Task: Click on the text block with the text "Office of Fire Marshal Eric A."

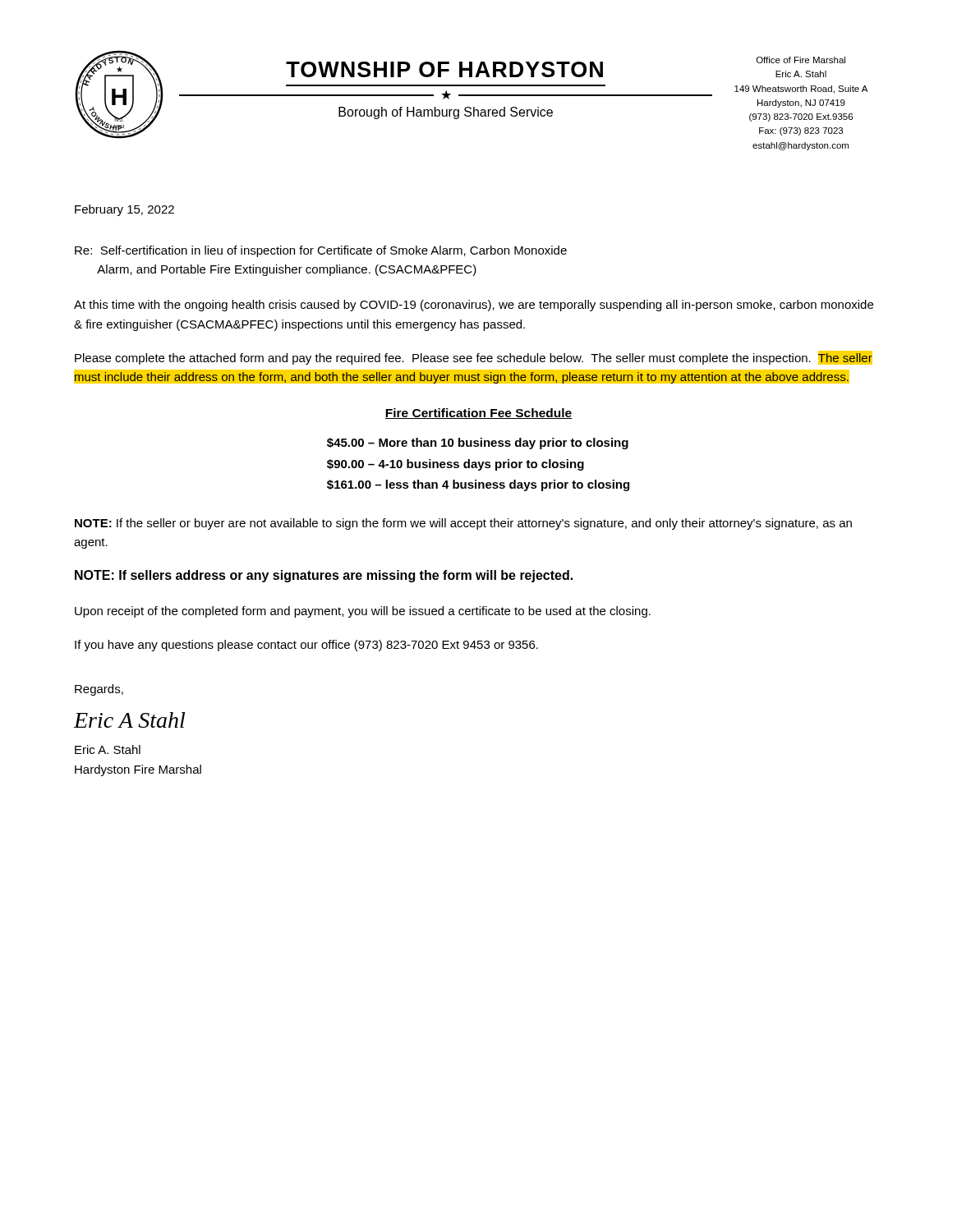Action: coord(801,103)
